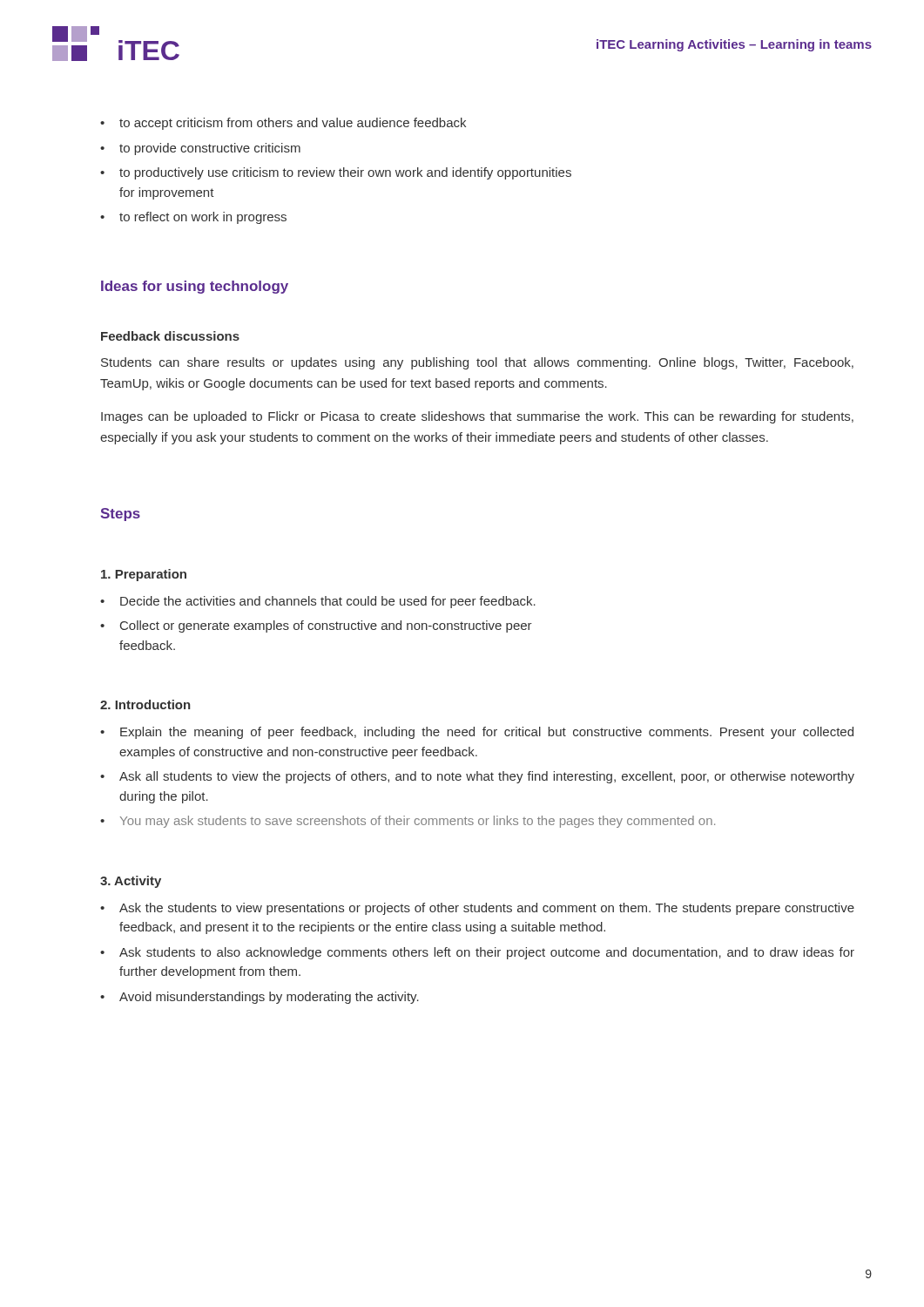Click on the passage starting "Ideas for using technology"
The image size is (924, 1307).
point(194,286)
